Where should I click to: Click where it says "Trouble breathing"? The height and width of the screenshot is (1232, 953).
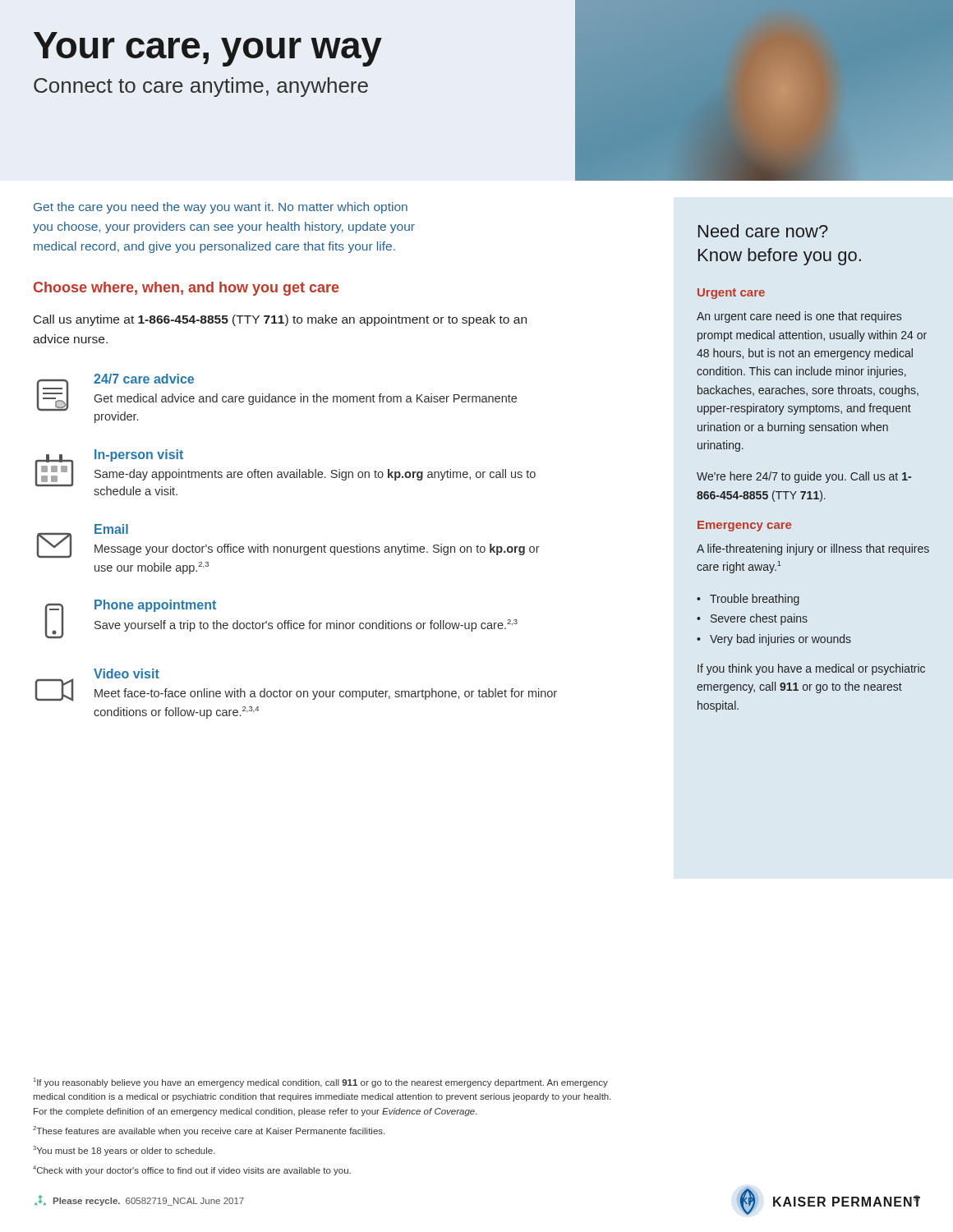click(x=755, y=599)
